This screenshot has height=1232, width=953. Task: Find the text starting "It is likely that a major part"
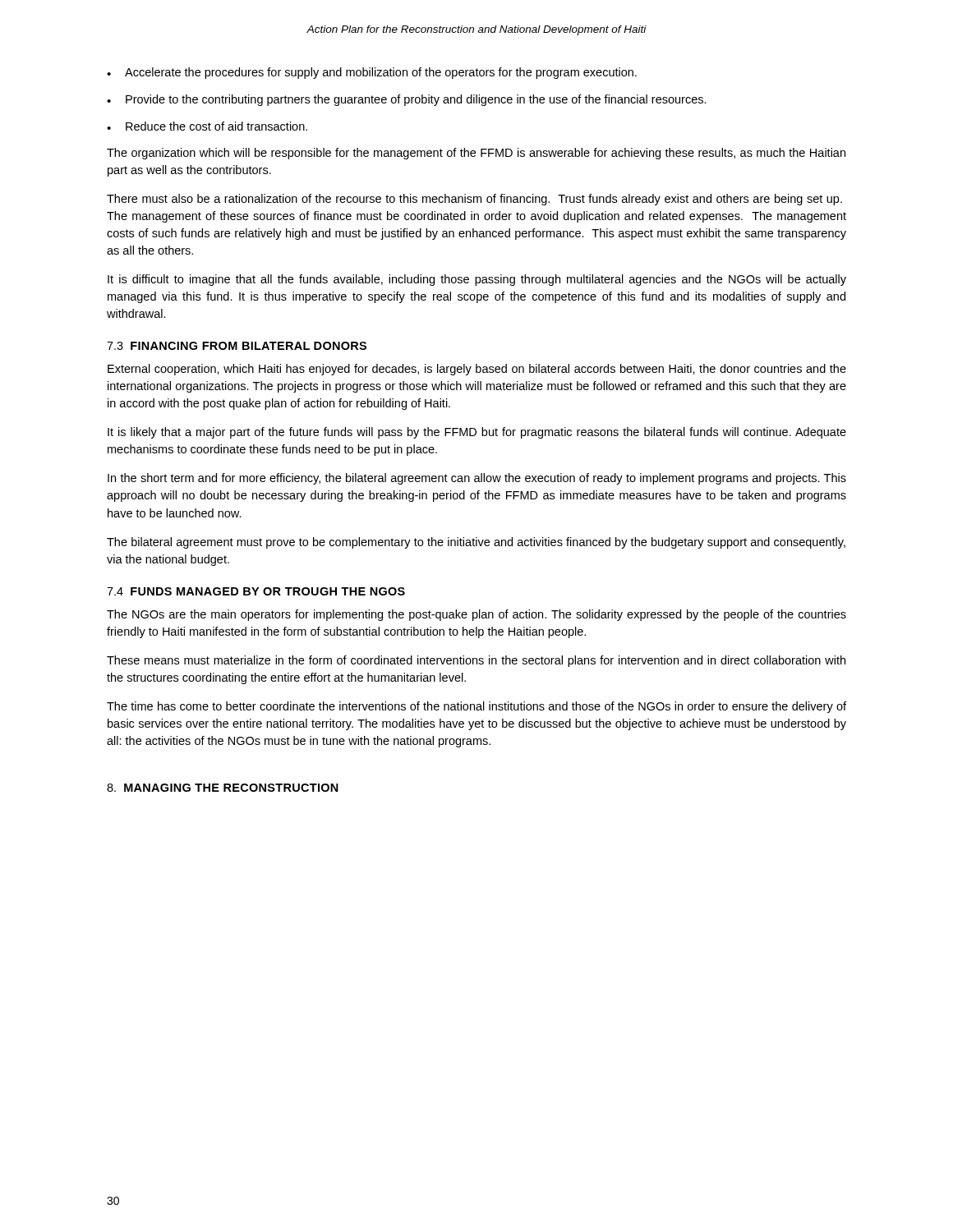476,441
